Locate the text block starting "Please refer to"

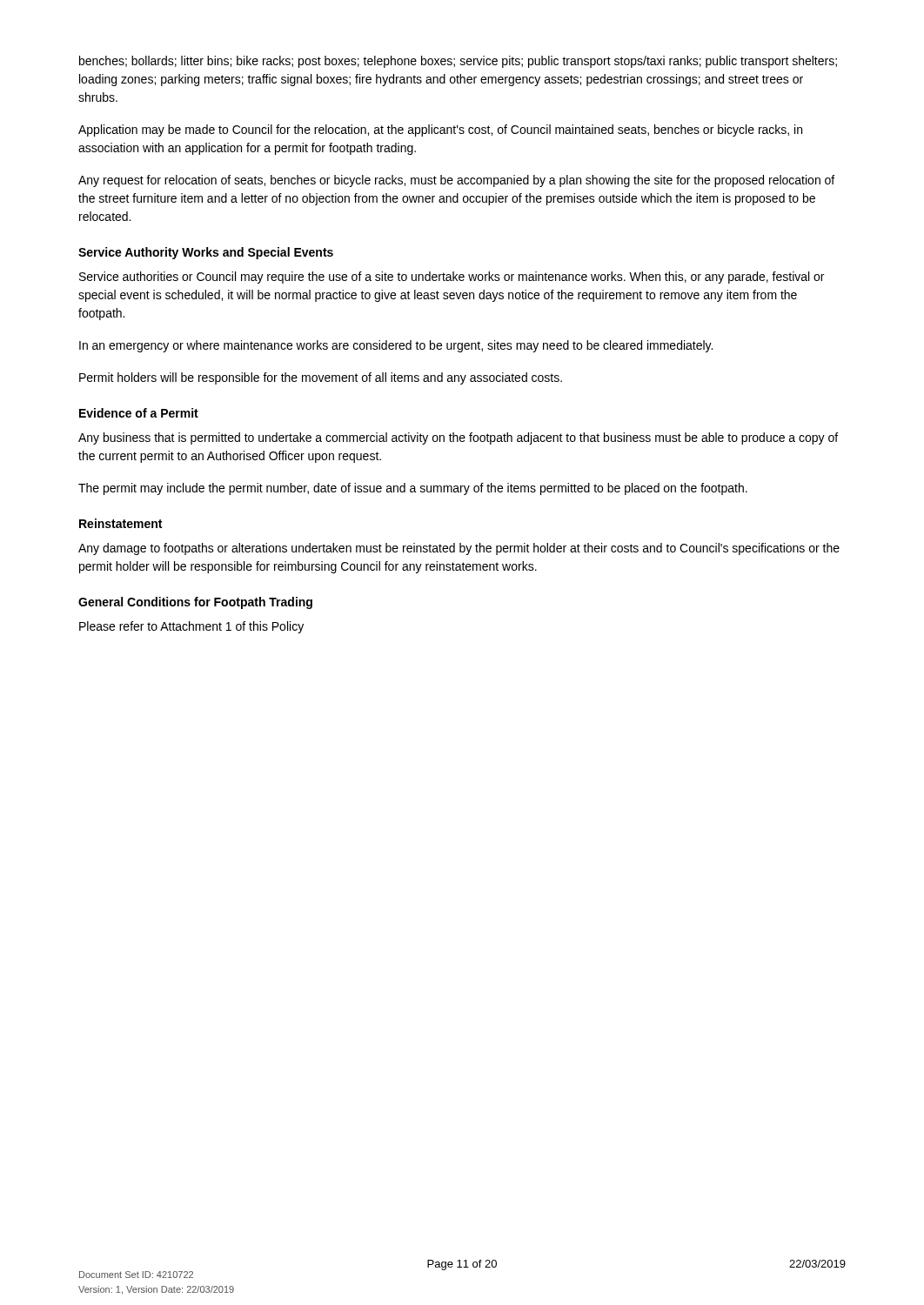[191, 626]
